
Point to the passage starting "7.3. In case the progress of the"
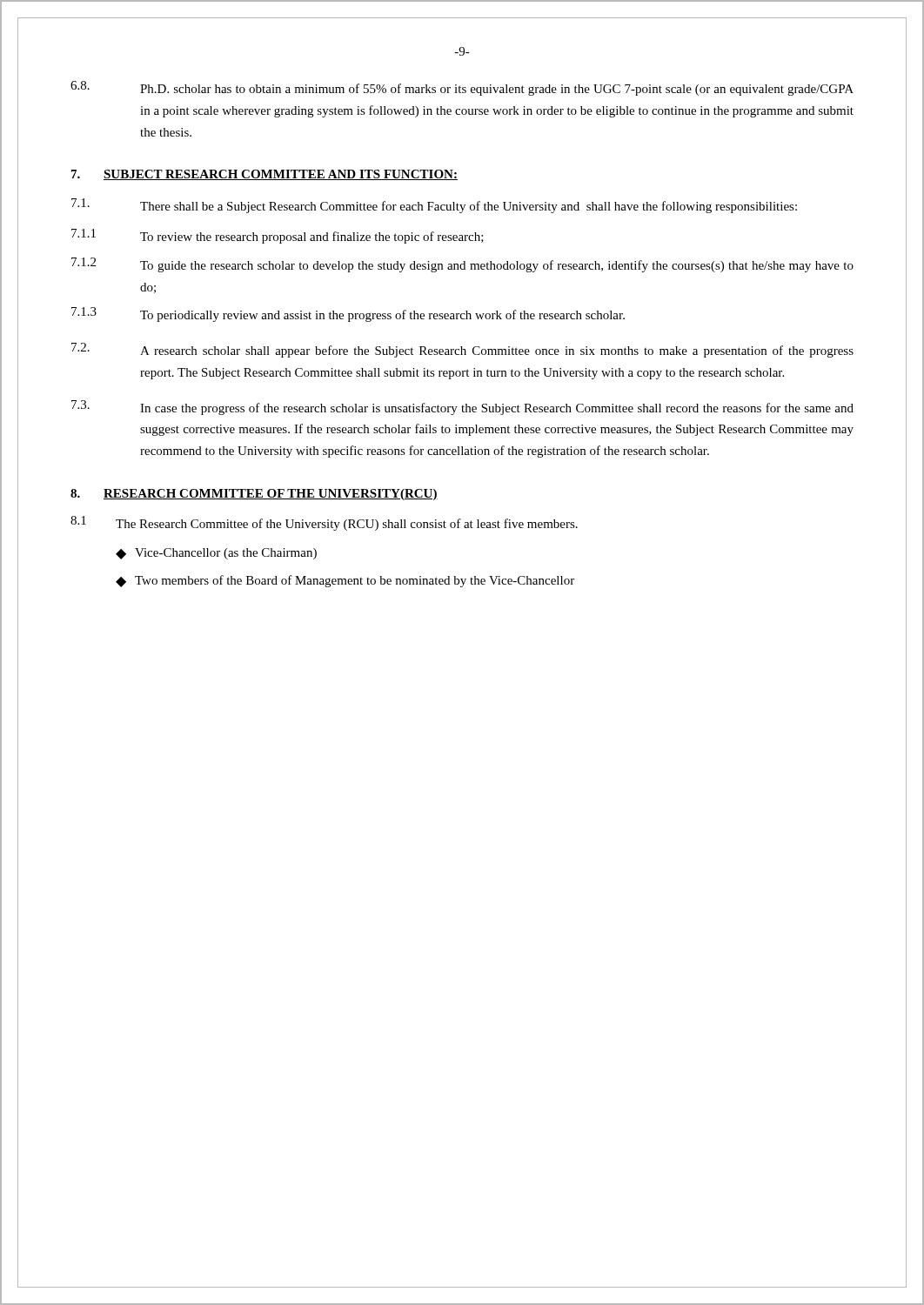click(x=462, y=429)
